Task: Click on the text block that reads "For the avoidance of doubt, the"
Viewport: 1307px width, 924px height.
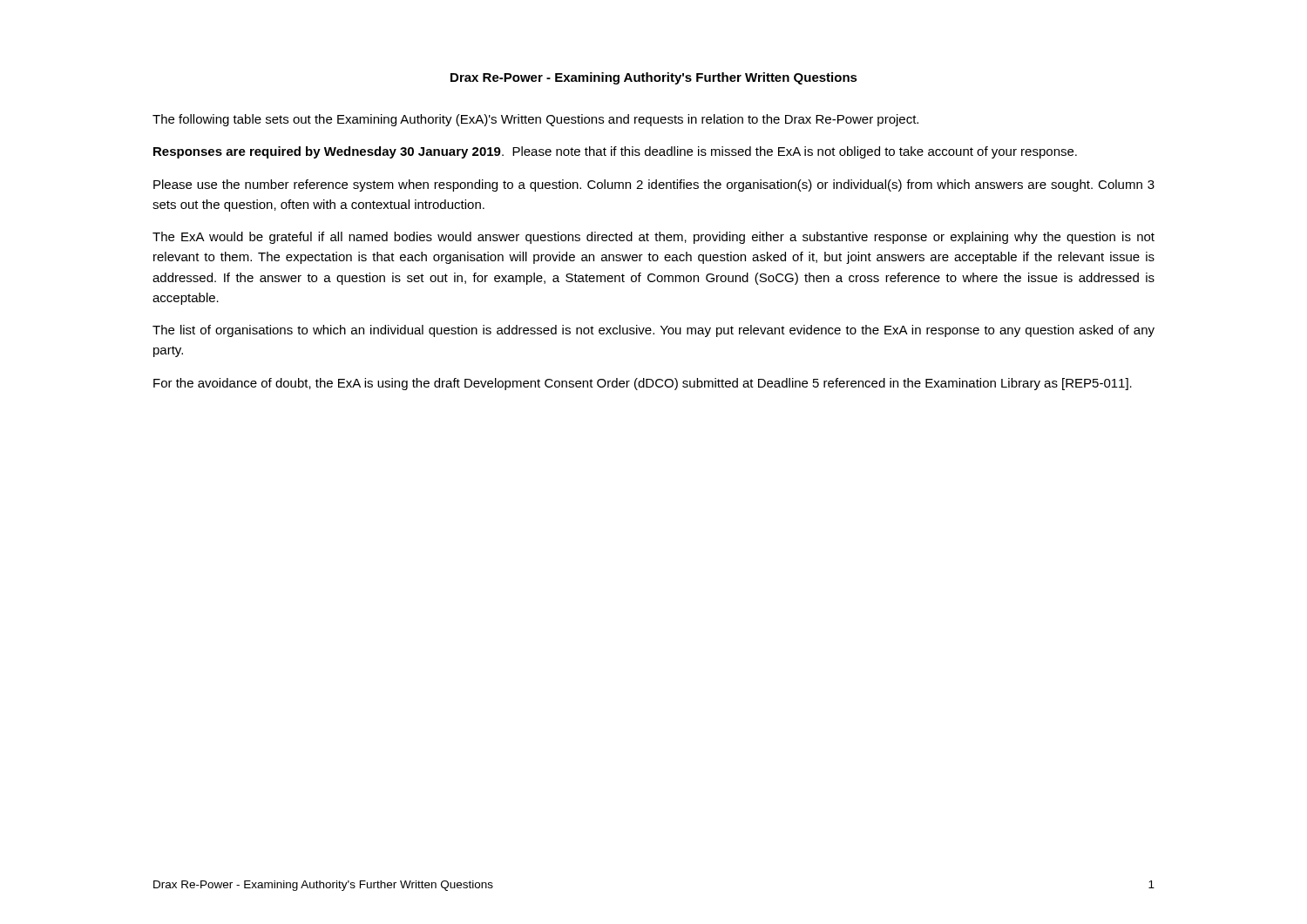Action: point(643,382)
